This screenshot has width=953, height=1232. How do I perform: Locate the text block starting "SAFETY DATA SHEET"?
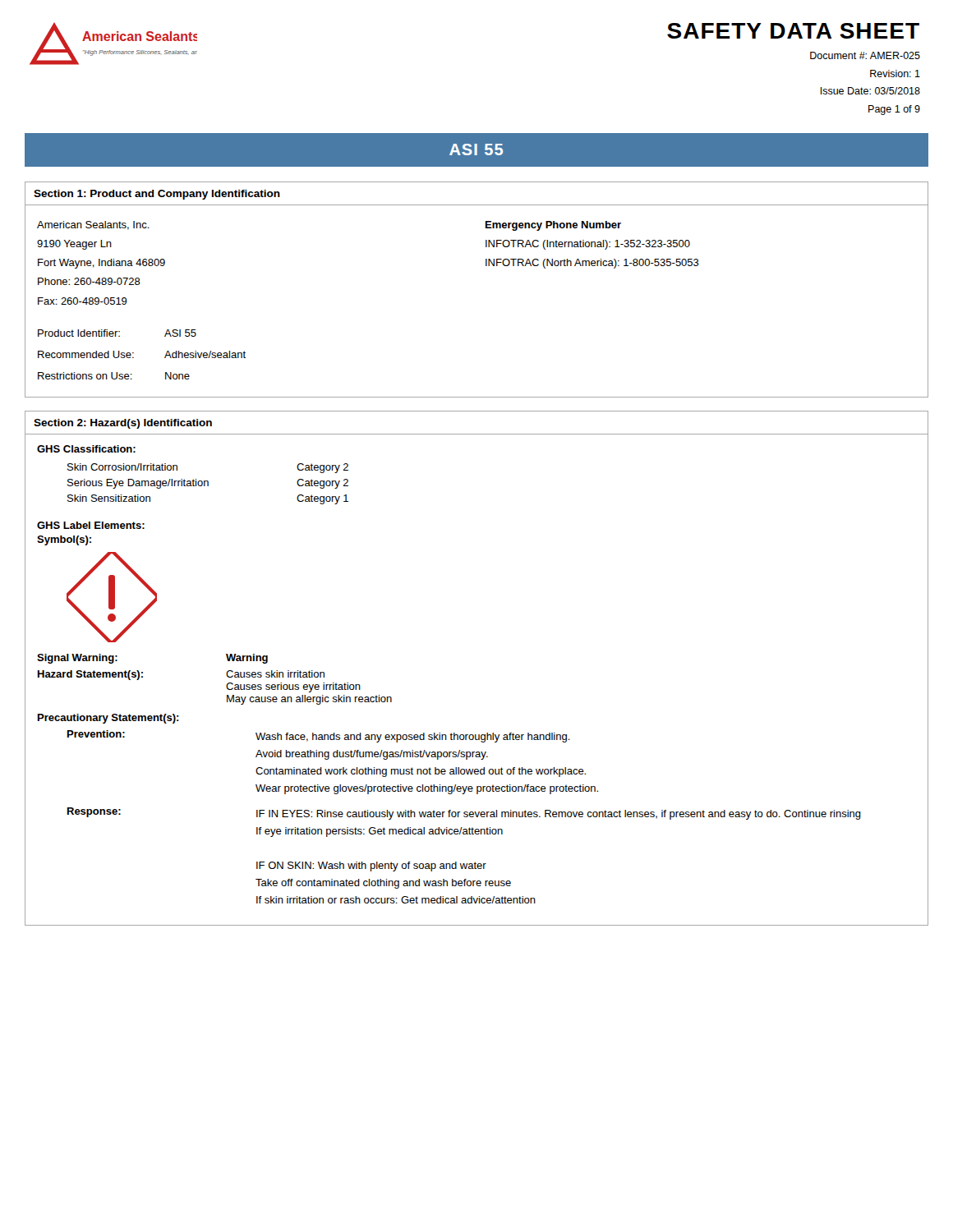click(x=793, y=31)
